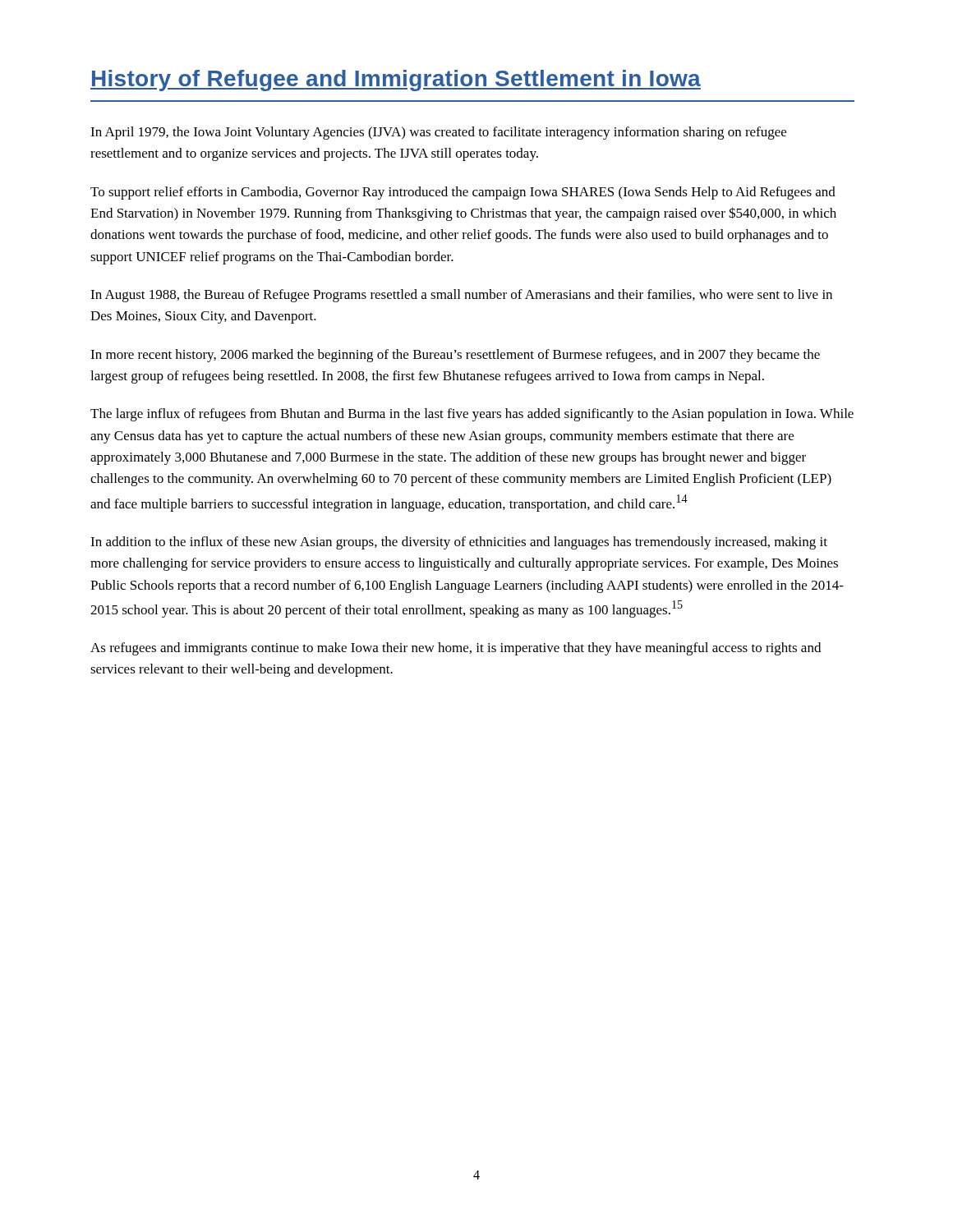
Task: Locate the block of text that opens with "In April 1979, the Iowa Joint Voluntary Agencies"
Action: 439,143
